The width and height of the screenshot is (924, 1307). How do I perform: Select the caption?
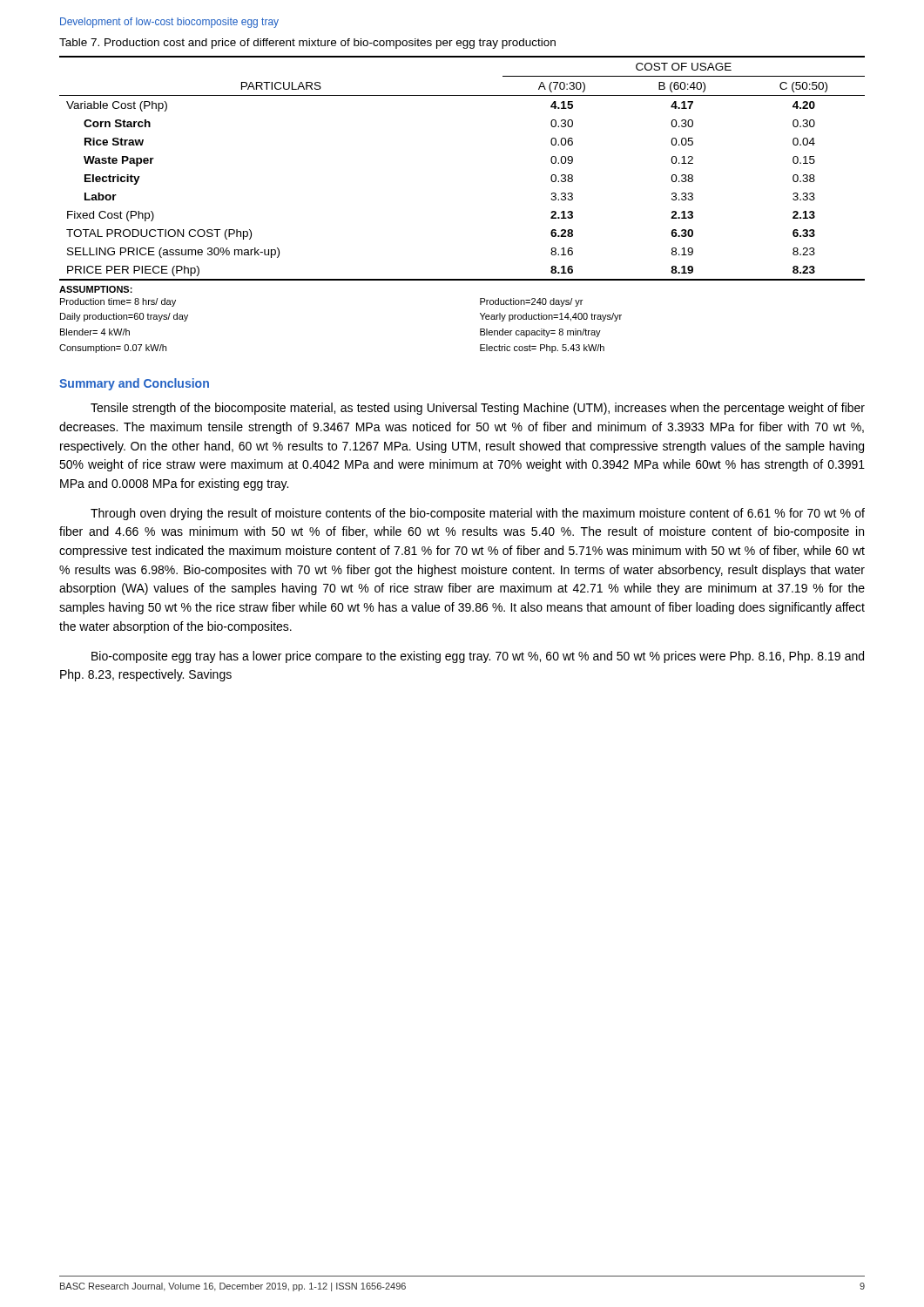[x=308, y=42]
